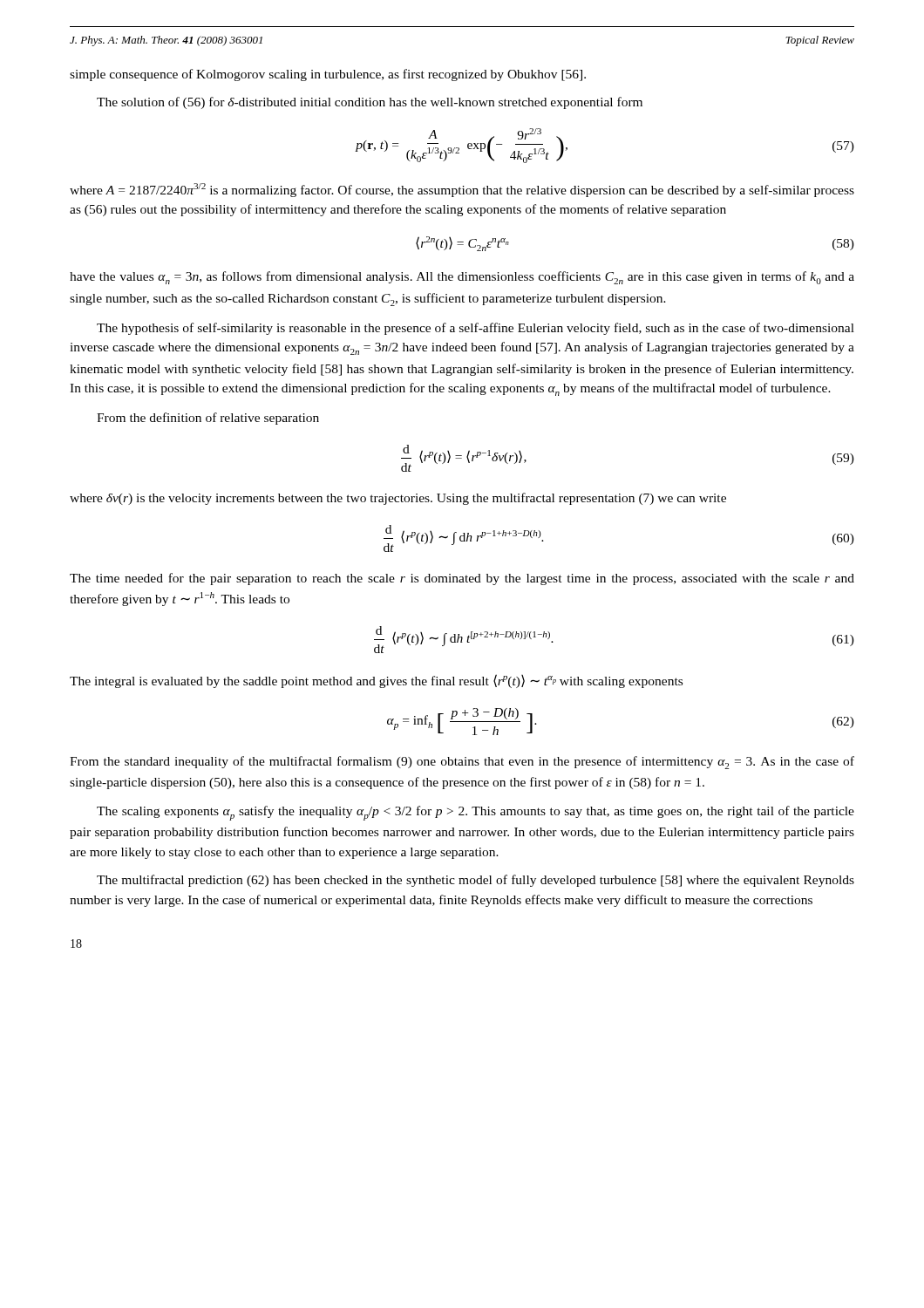The image size is (924, 1308).
Task: Navigate to the element starting "The integral is evaluated by"
Action: (377, 680)
